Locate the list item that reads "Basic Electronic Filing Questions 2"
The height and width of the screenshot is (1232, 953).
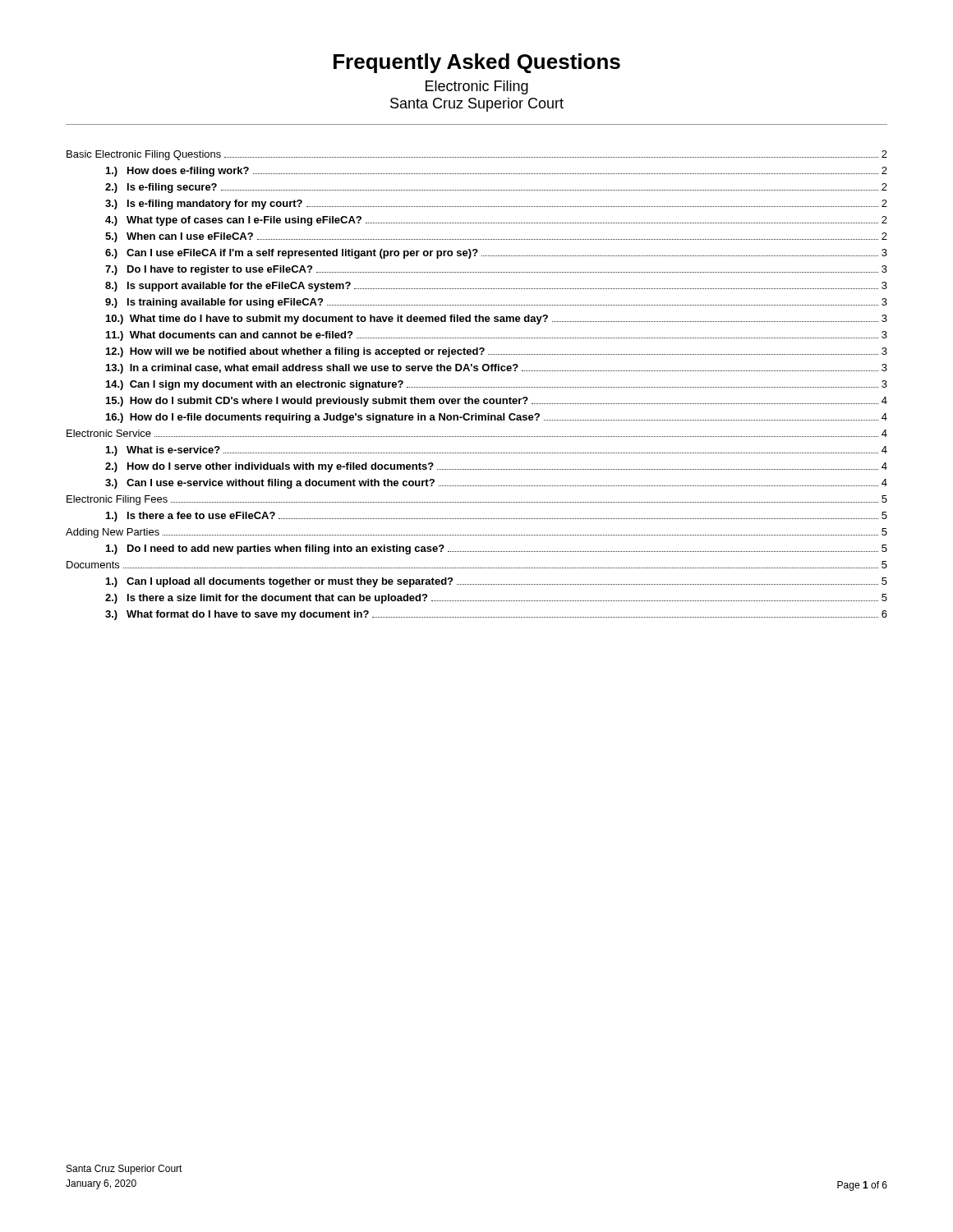[x=476, y=154]
